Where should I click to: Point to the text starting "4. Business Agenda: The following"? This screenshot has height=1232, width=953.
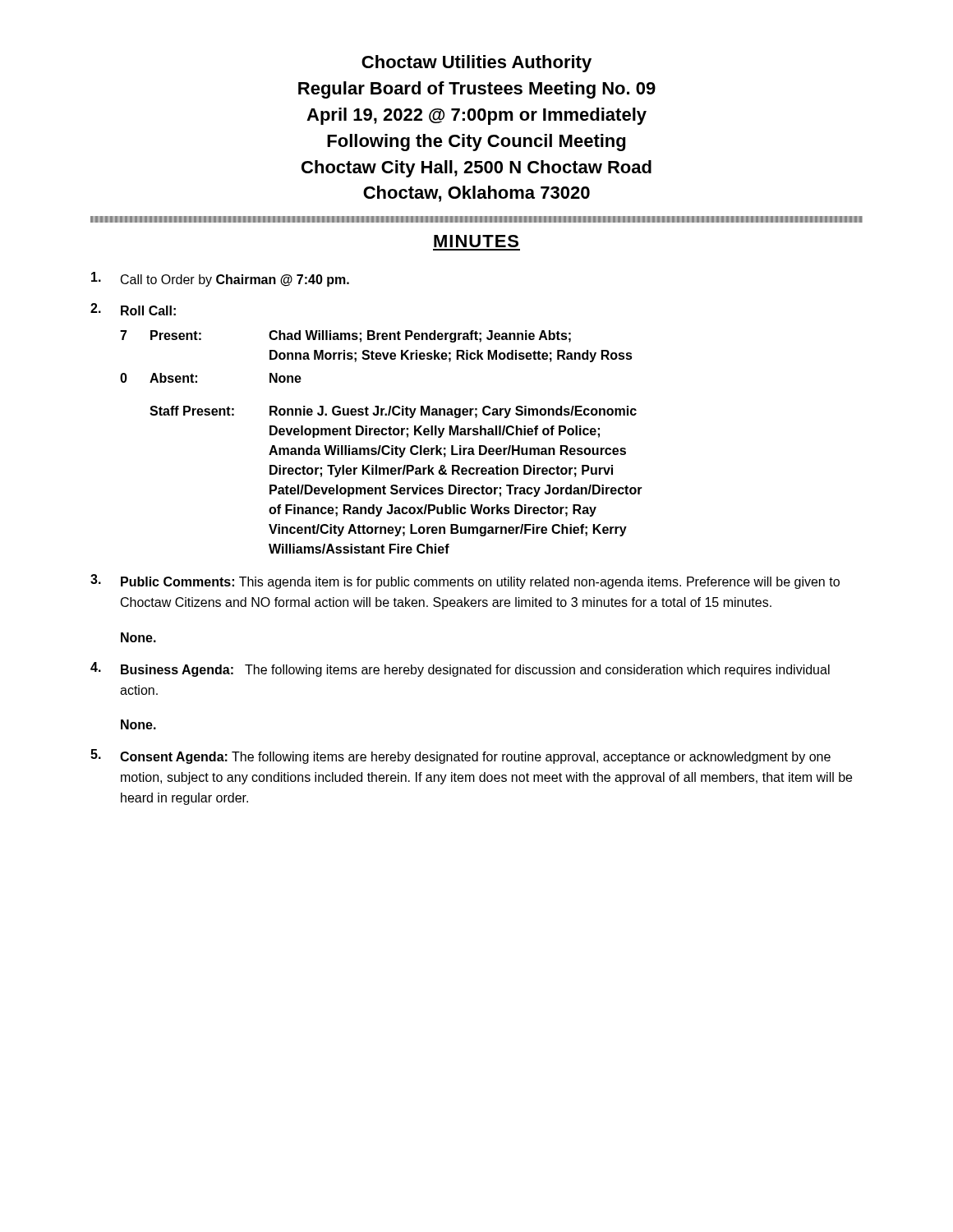click(460, 669)
